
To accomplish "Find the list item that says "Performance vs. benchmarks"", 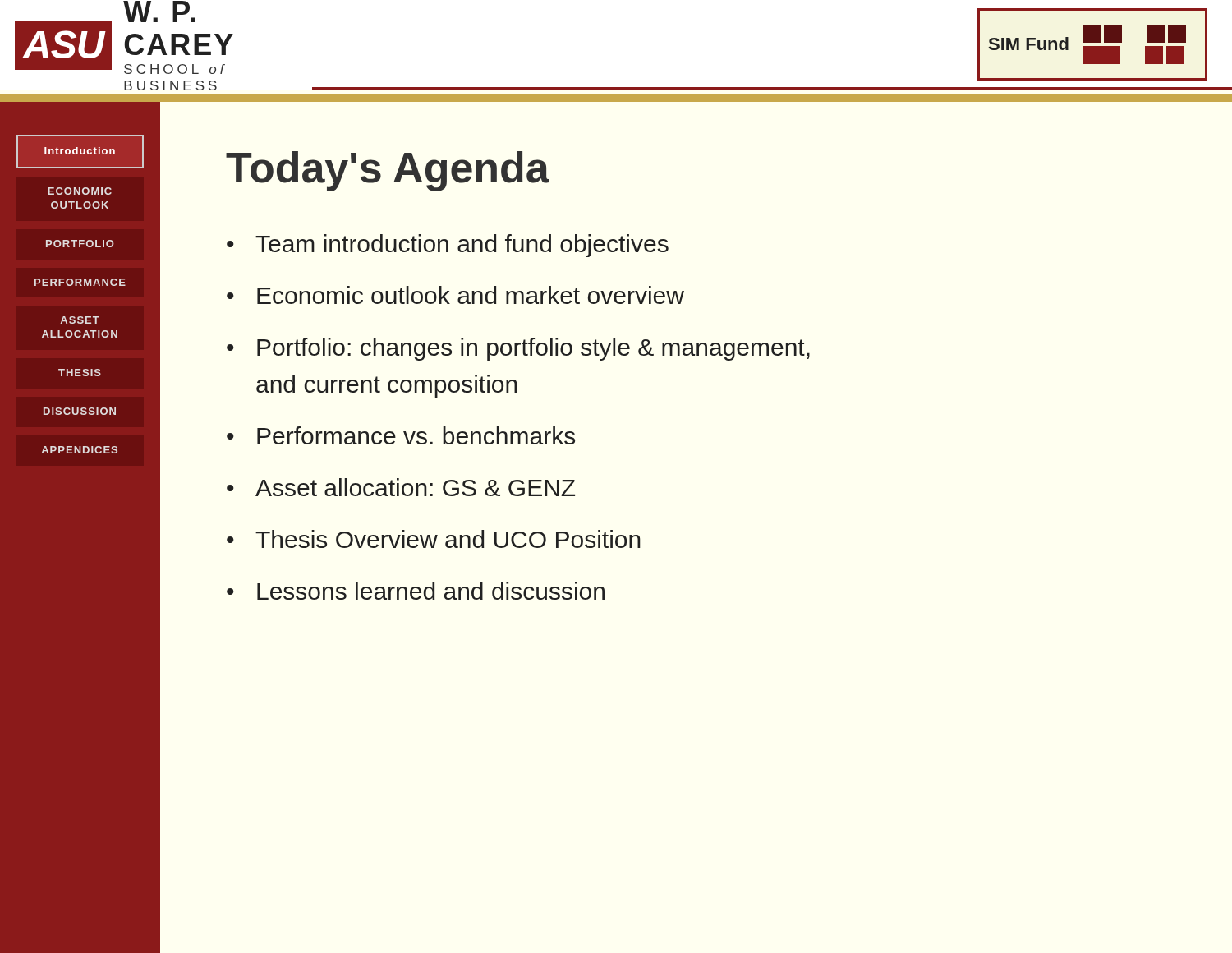I will [416, 436].
